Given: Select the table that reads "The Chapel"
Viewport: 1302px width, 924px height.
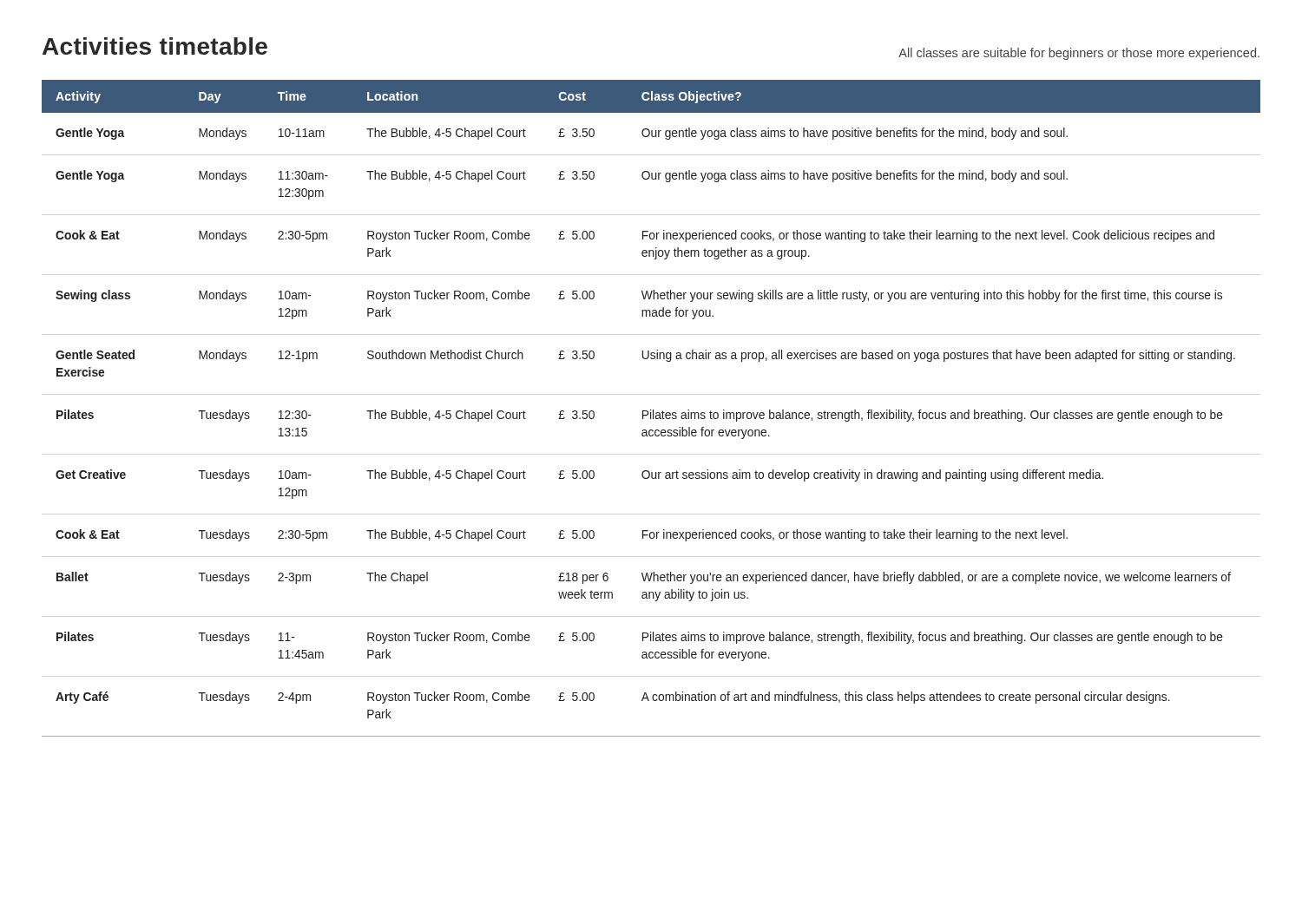Looking at the screenshot, I should point(651,408).
